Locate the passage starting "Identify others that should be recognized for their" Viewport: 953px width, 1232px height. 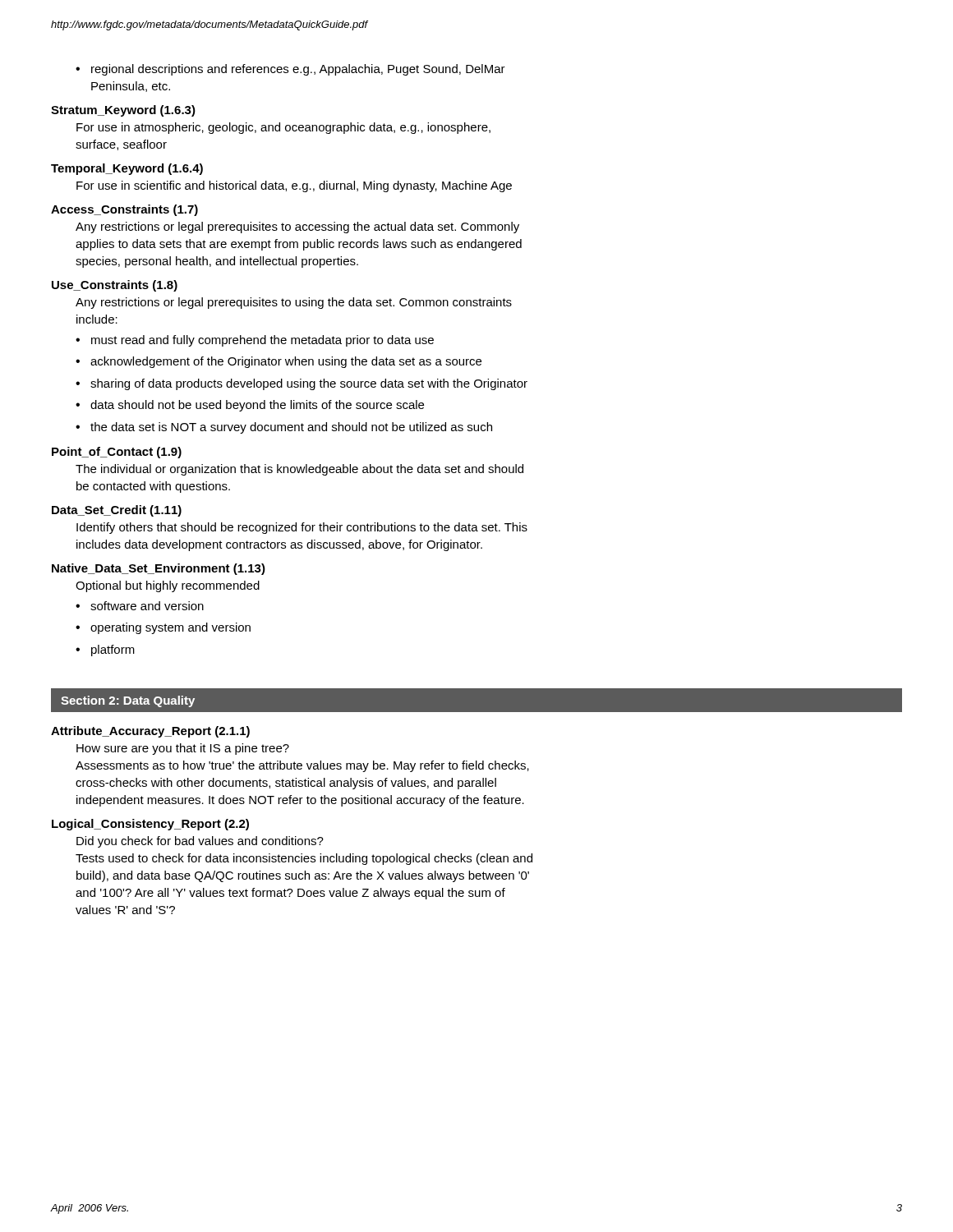[302, 535]
